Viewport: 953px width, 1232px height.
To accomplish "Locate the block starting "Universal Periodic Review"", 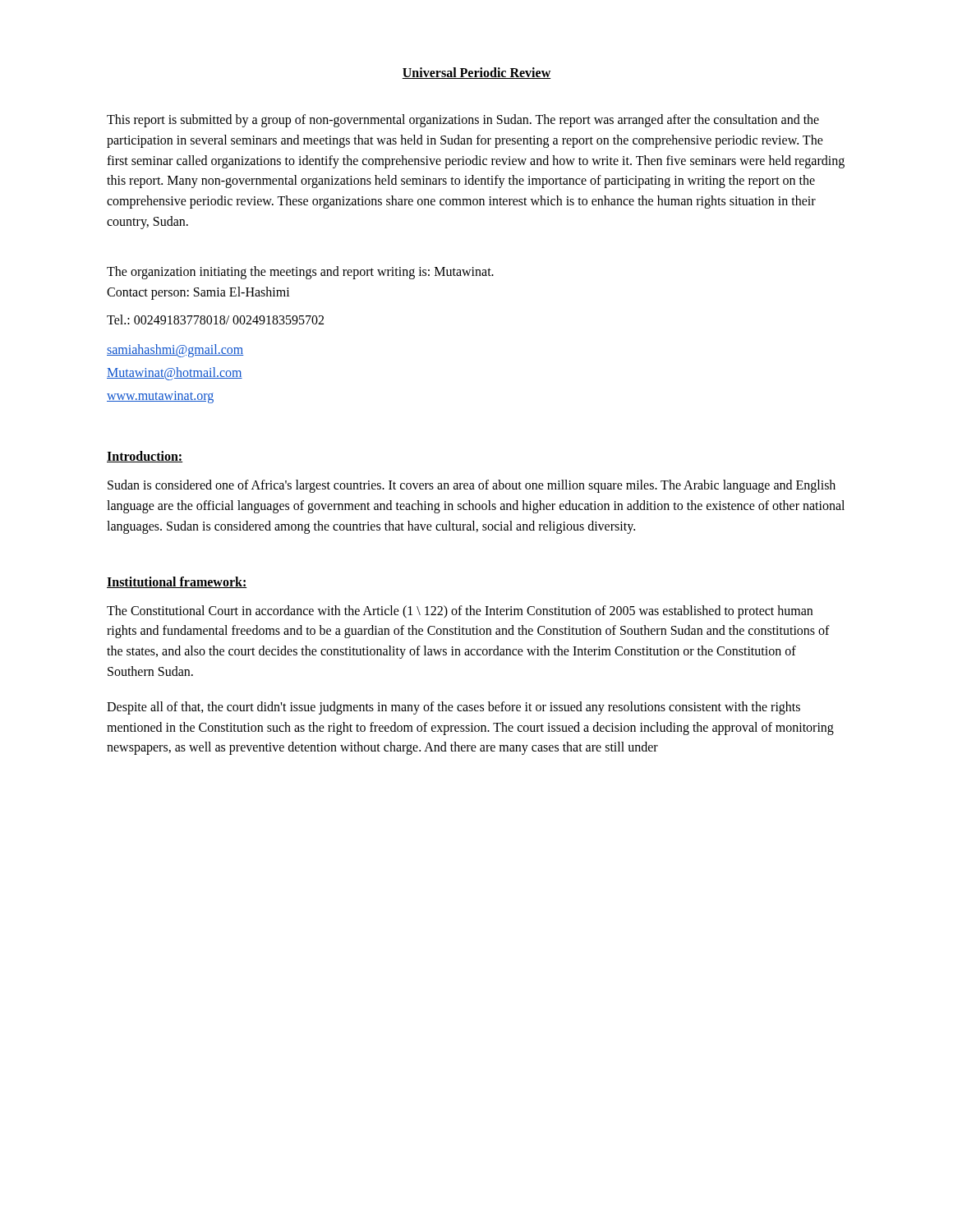I will [476, 73].
